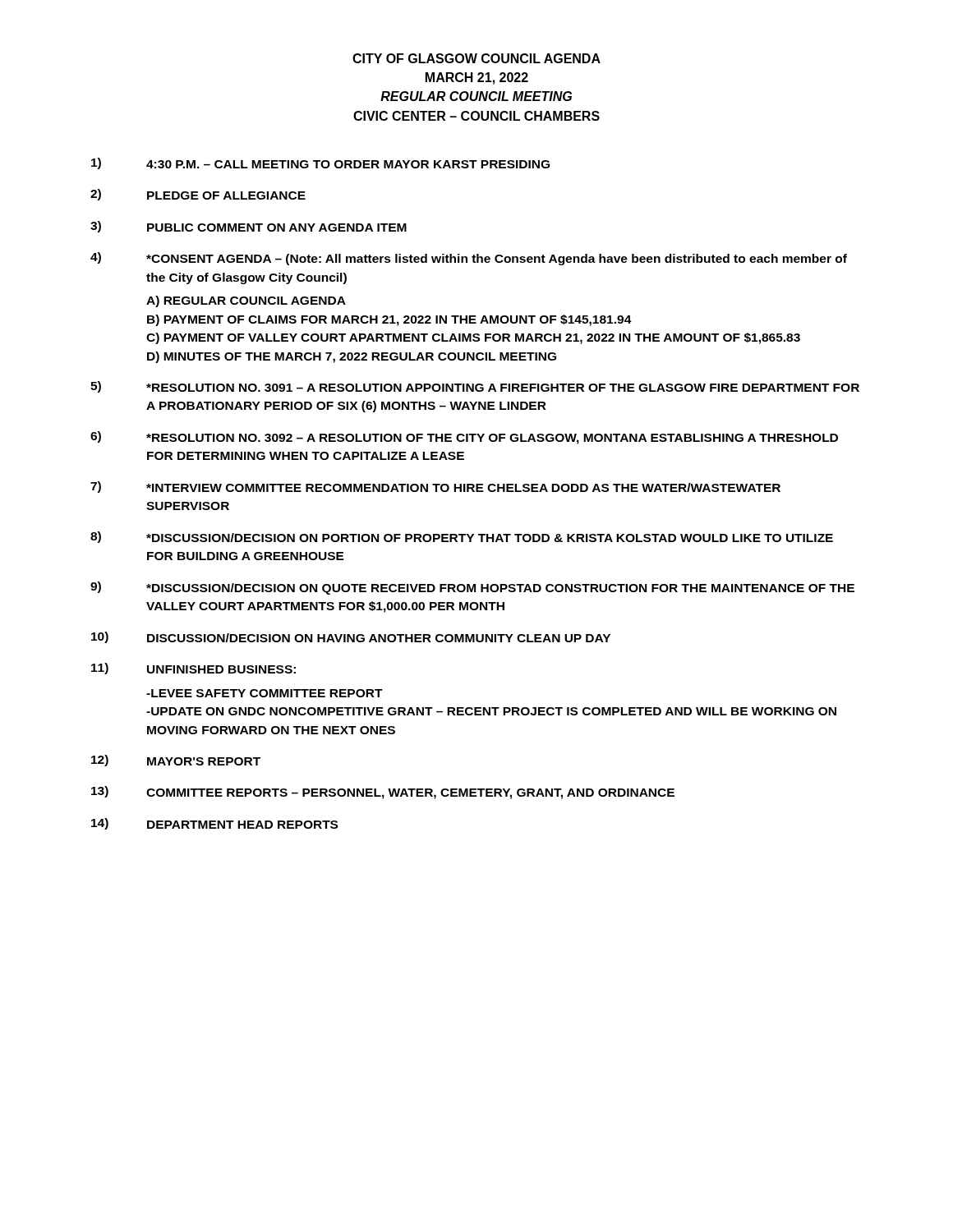Find the block on this page that starts "10) DISCUSSION/DECISION ON HAVING ANOTHER COMMUNITY"
Screen dimensions: 1232x953
pos(476,638)
